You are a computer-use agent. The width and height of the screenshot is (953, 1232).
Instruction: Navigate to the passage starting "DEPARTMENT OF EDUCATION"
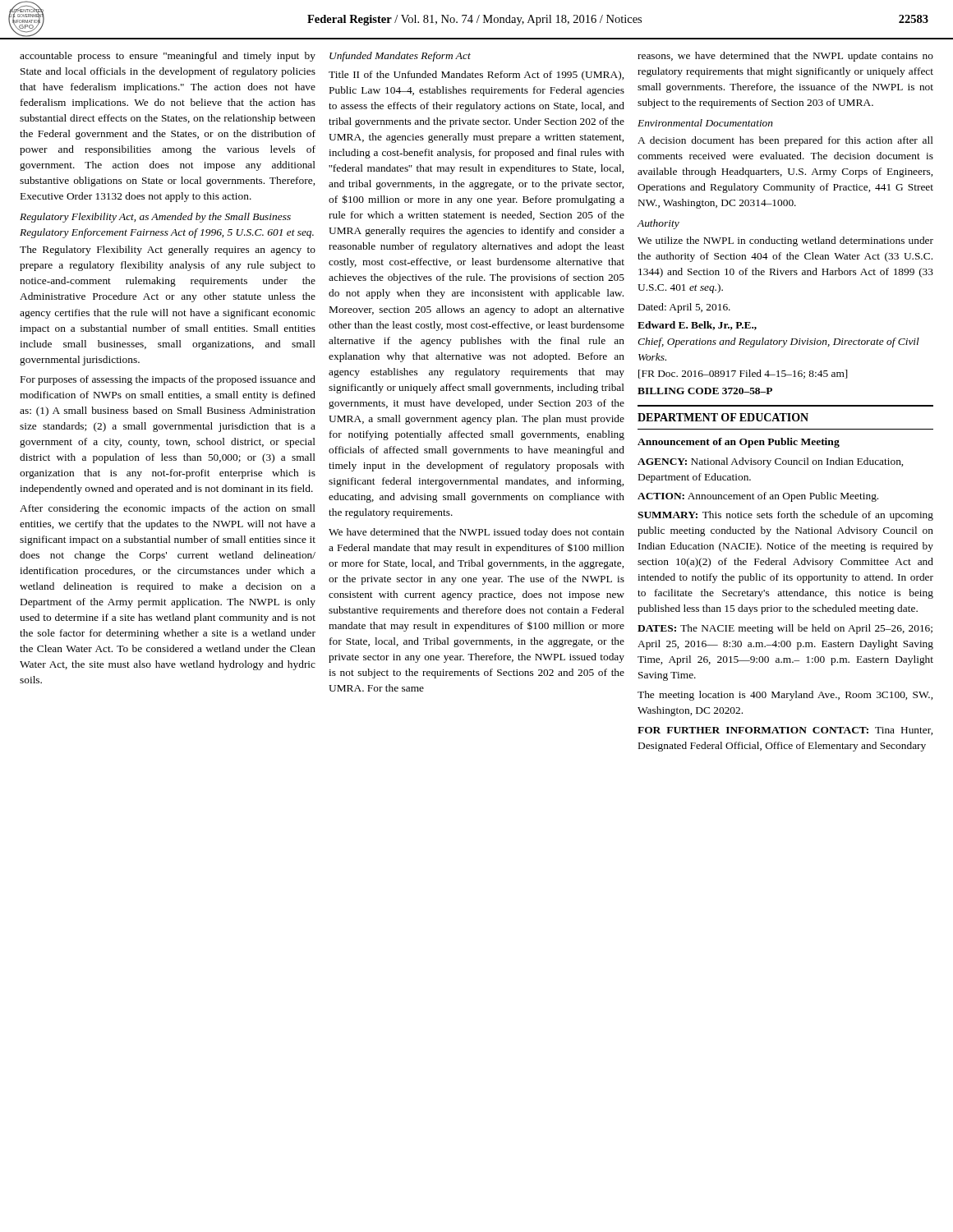[x=723, y=417]
